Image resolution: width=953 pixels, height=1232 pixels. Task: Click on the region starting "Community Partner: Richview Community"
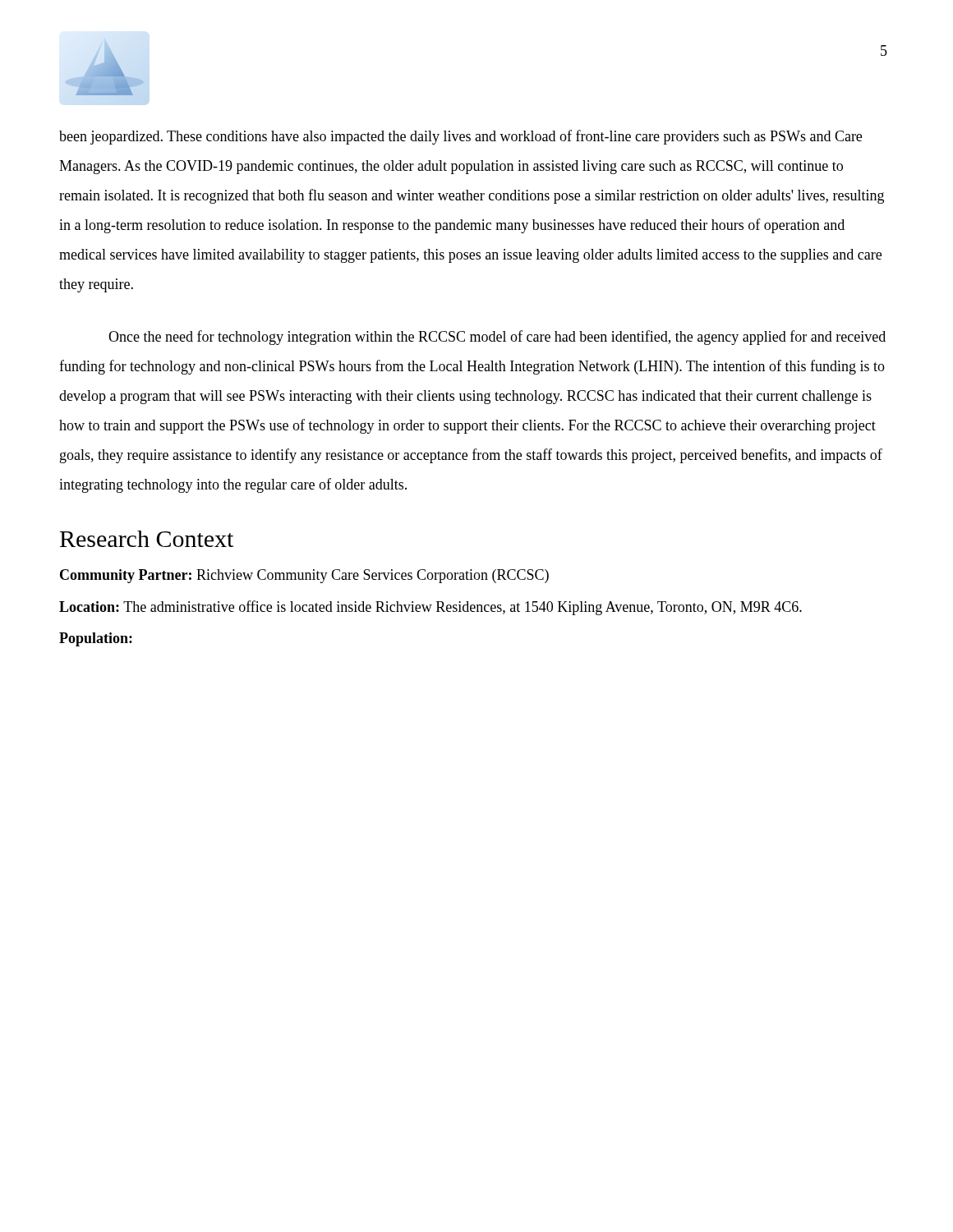click(304, 575)
